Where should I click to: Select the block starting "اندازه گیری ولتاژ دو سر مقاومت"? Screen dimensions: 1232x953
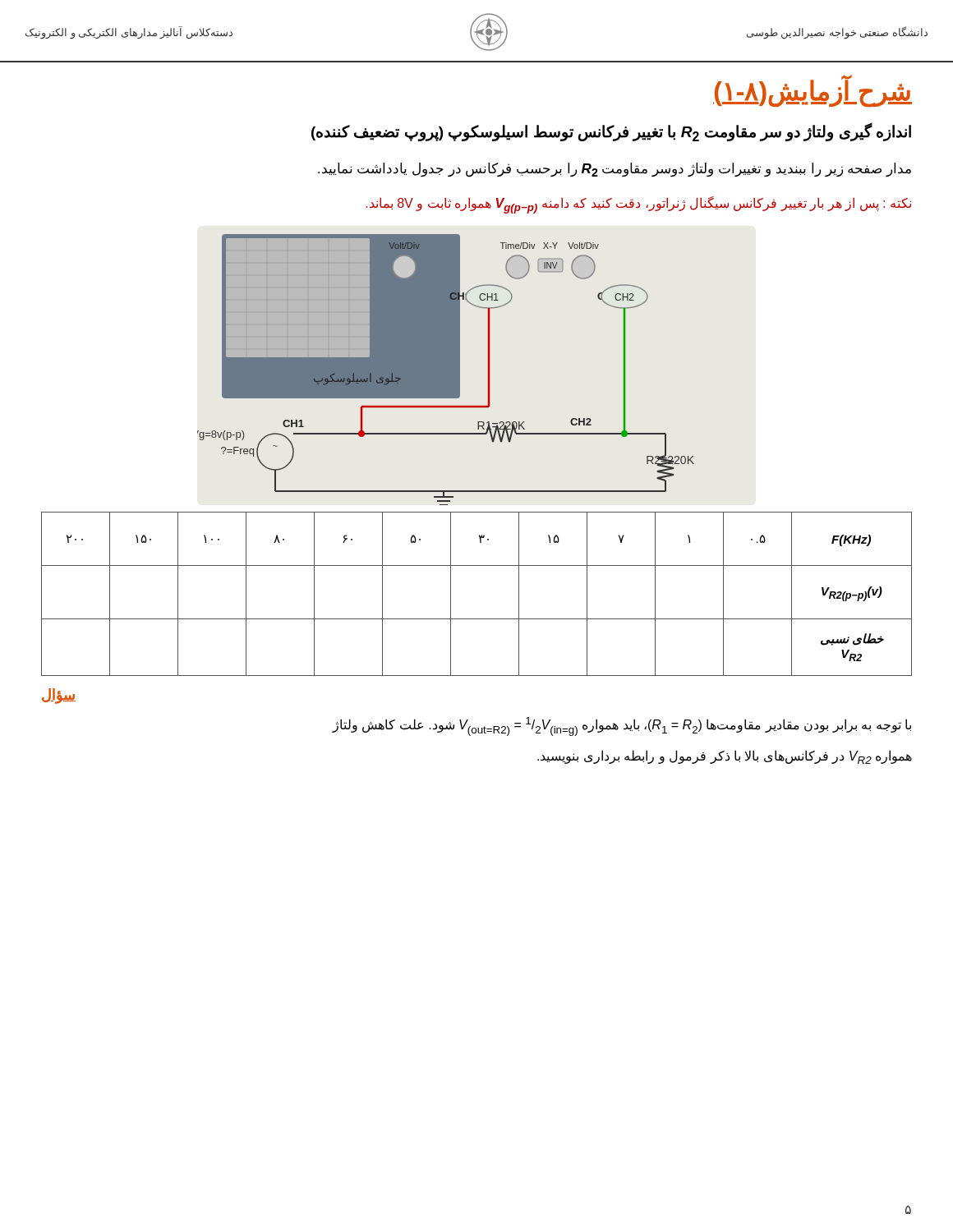[611, 133]
